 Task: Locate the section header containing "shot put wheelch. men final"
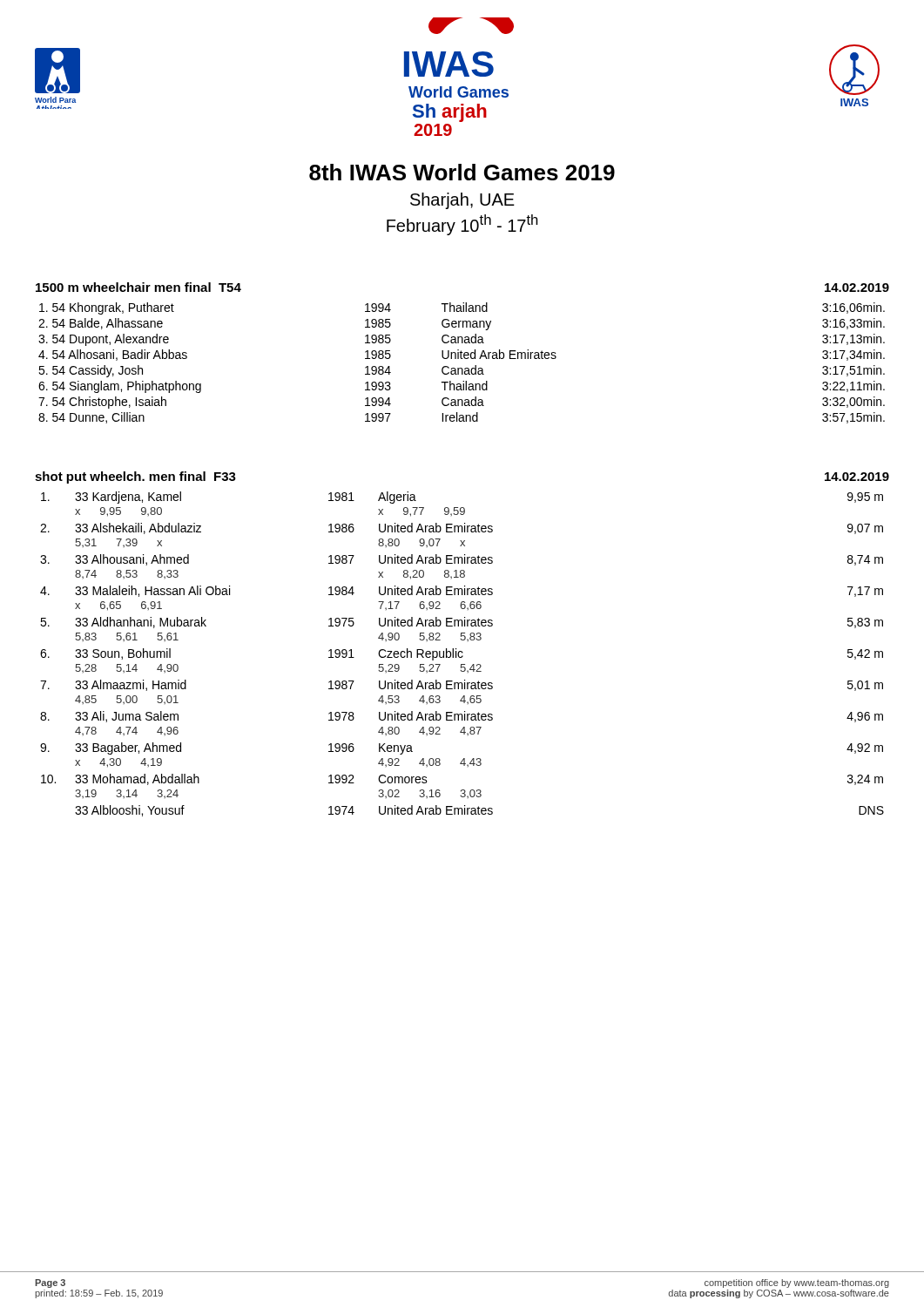tap(135, 476)
